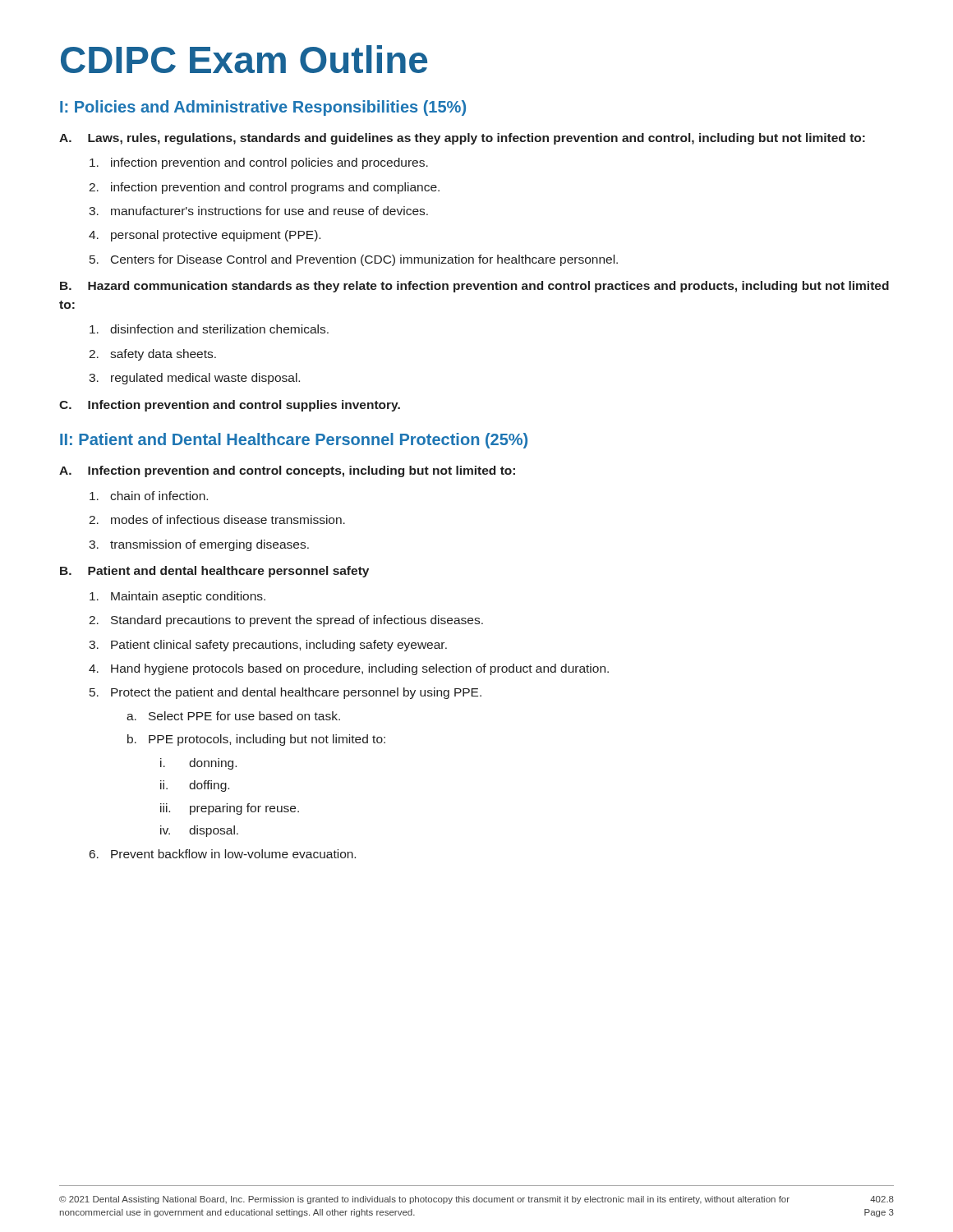Locate the text "iii.preparing for reuse."
Screen dimensions: 1232x953
coord(230,808)
